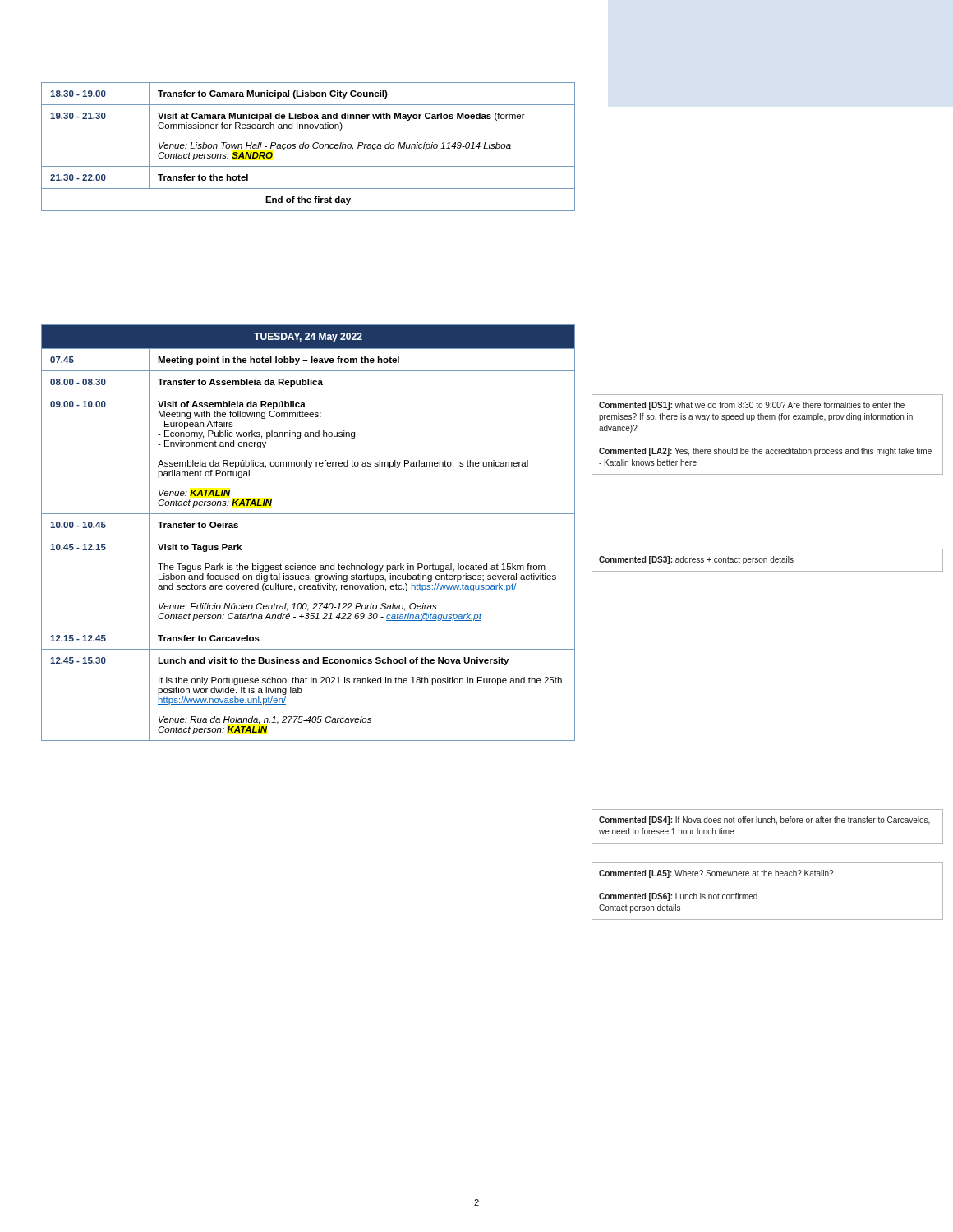The width and height of the screenshot is (953, 1232).
Task: Click on the text block containing "Commented [DS1]: what we do from 8:30"
Action: click(752, 406)
